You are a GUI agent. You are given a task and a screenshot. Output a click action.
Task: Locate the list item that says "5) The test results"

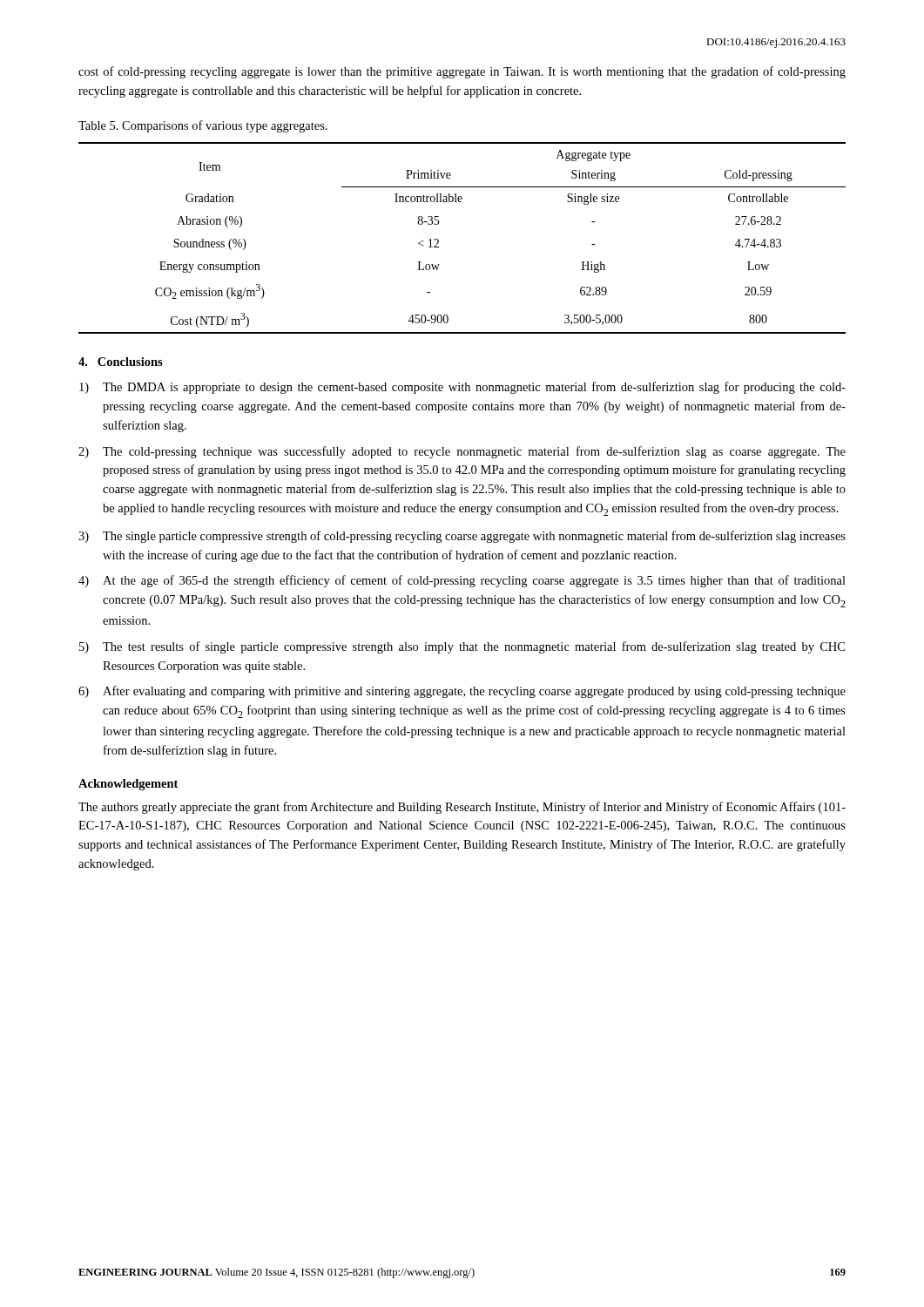point(462,657)
